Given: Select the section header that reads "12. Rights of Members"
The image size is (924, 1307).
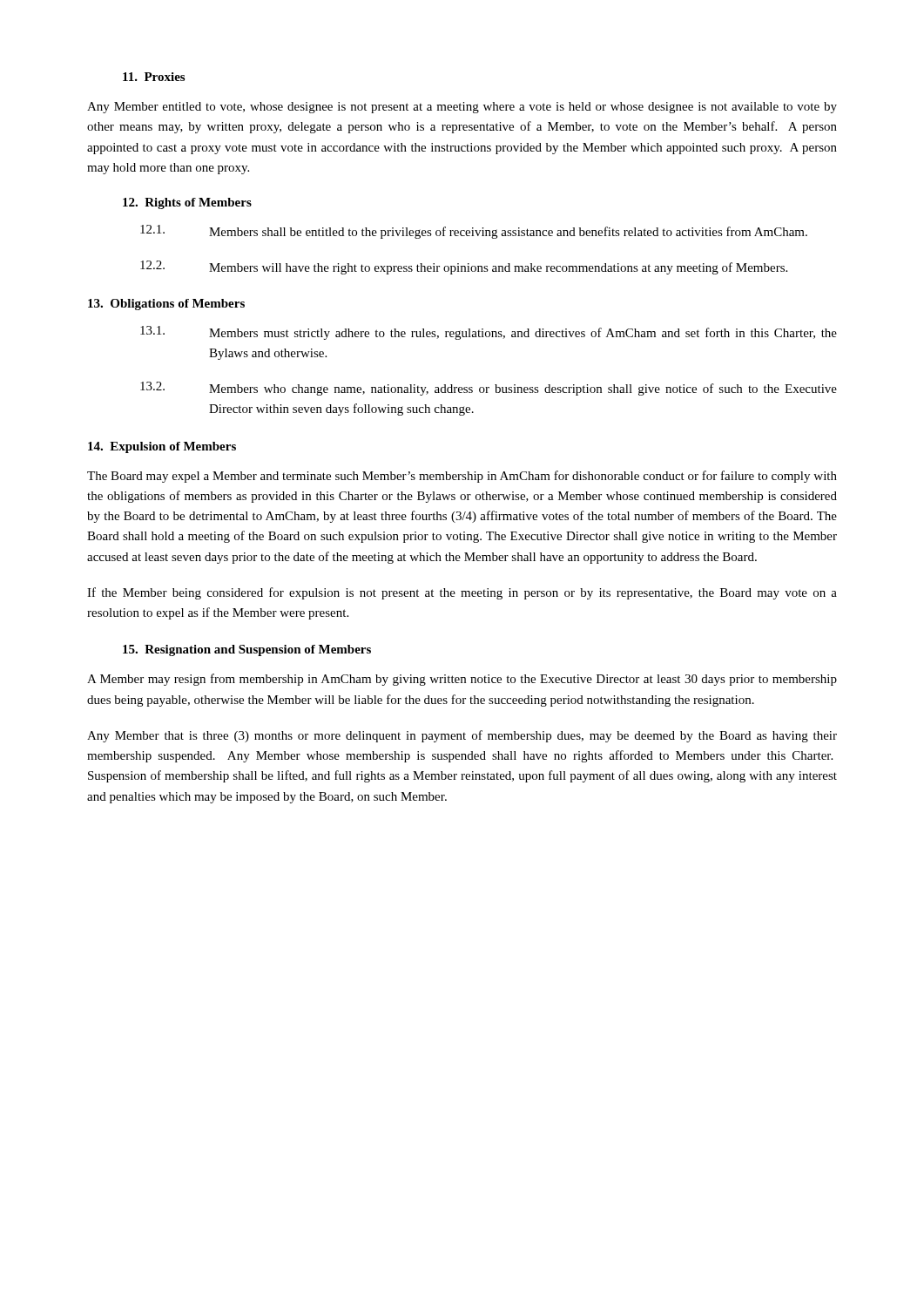Looking at the screenshot, I should pos(187,202).
